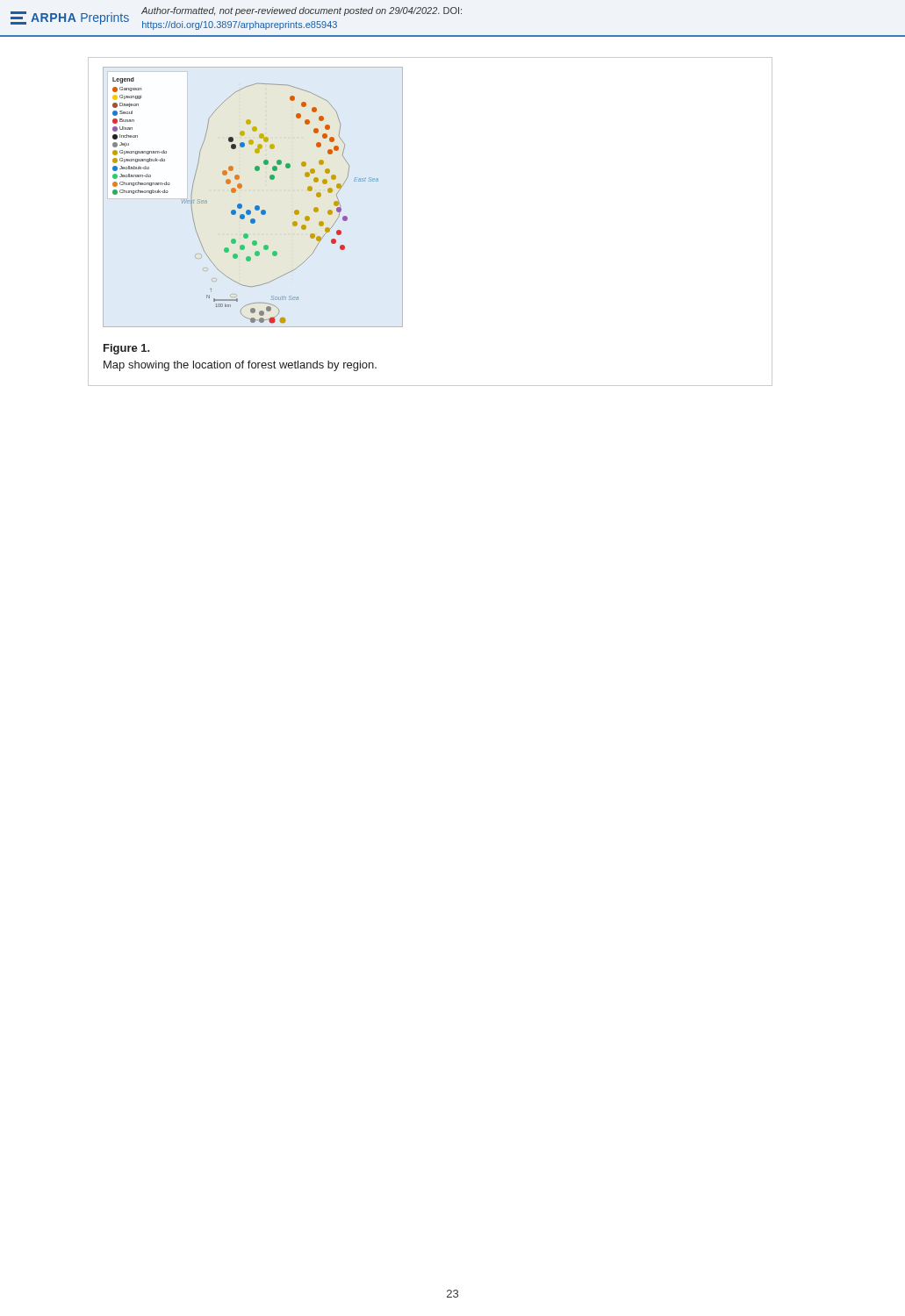Find the map
The height and width of the screenshot is (1316, 905).
coord(430,197)
